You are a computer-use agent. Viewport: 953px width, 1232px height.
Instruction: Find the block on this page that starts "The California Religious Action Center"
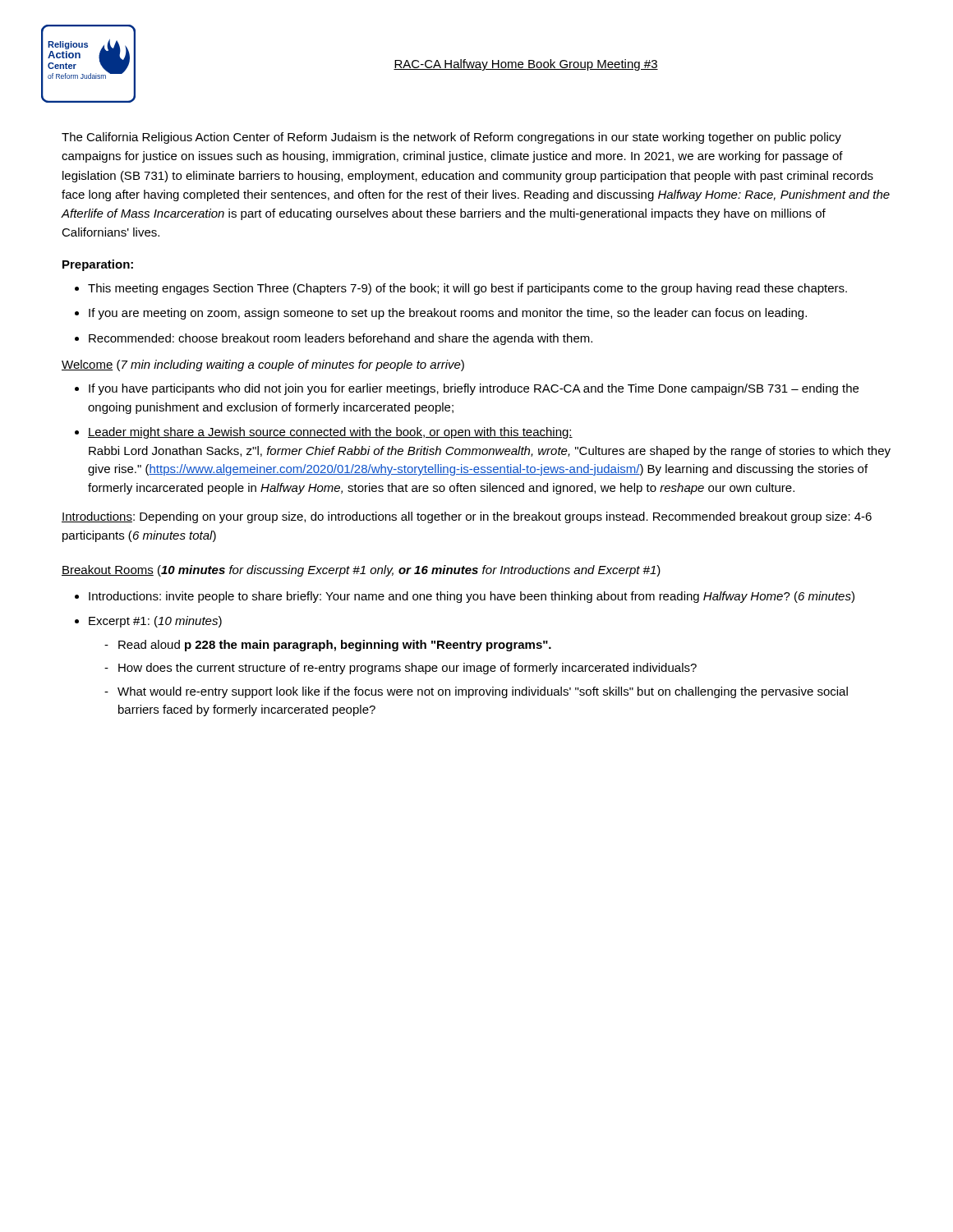[x=476, y=184]
